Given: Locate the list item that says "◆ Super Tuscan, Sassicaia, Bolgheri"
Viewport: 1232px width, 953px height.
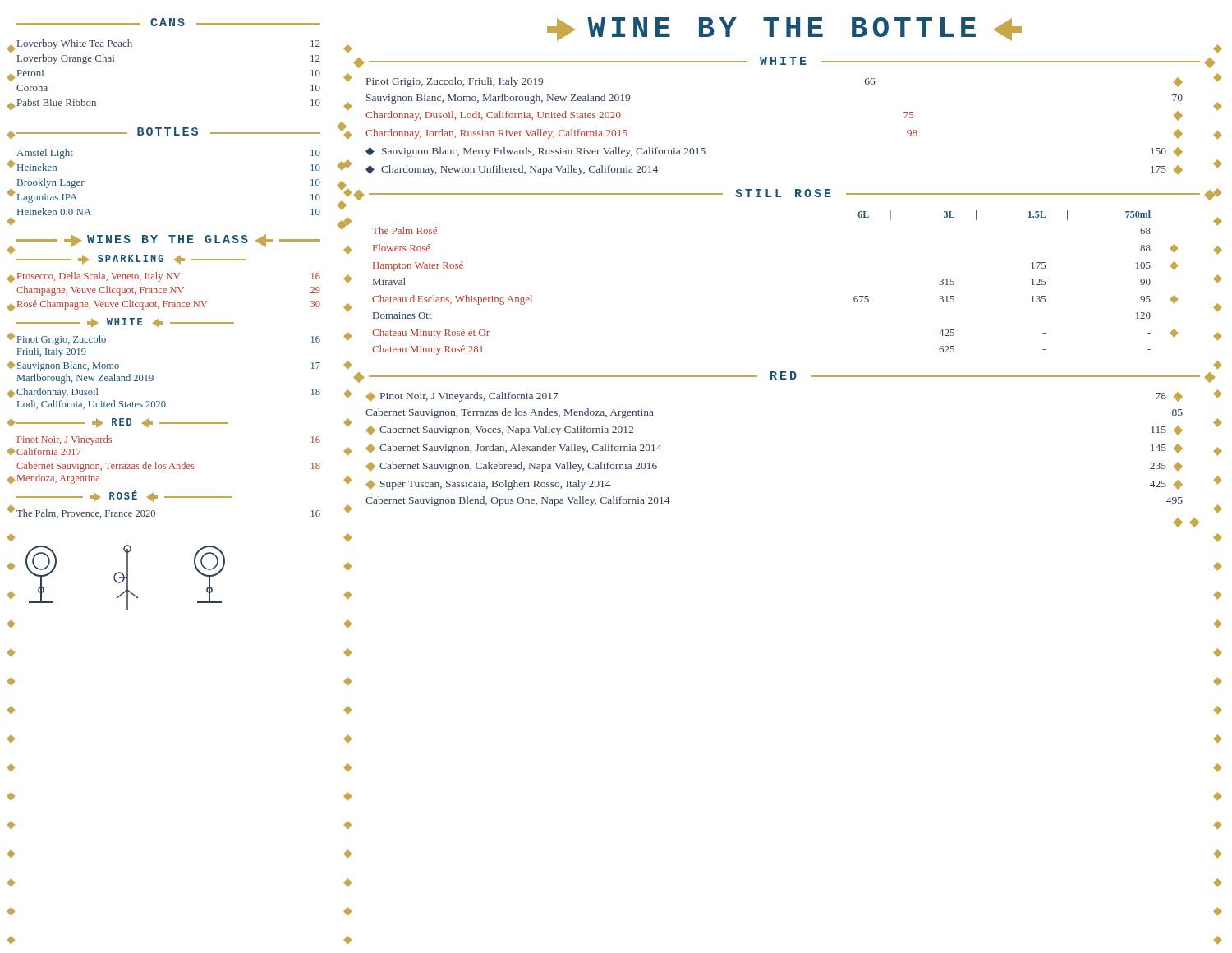Looking at the screenshot, I should (x=483, y=484).
